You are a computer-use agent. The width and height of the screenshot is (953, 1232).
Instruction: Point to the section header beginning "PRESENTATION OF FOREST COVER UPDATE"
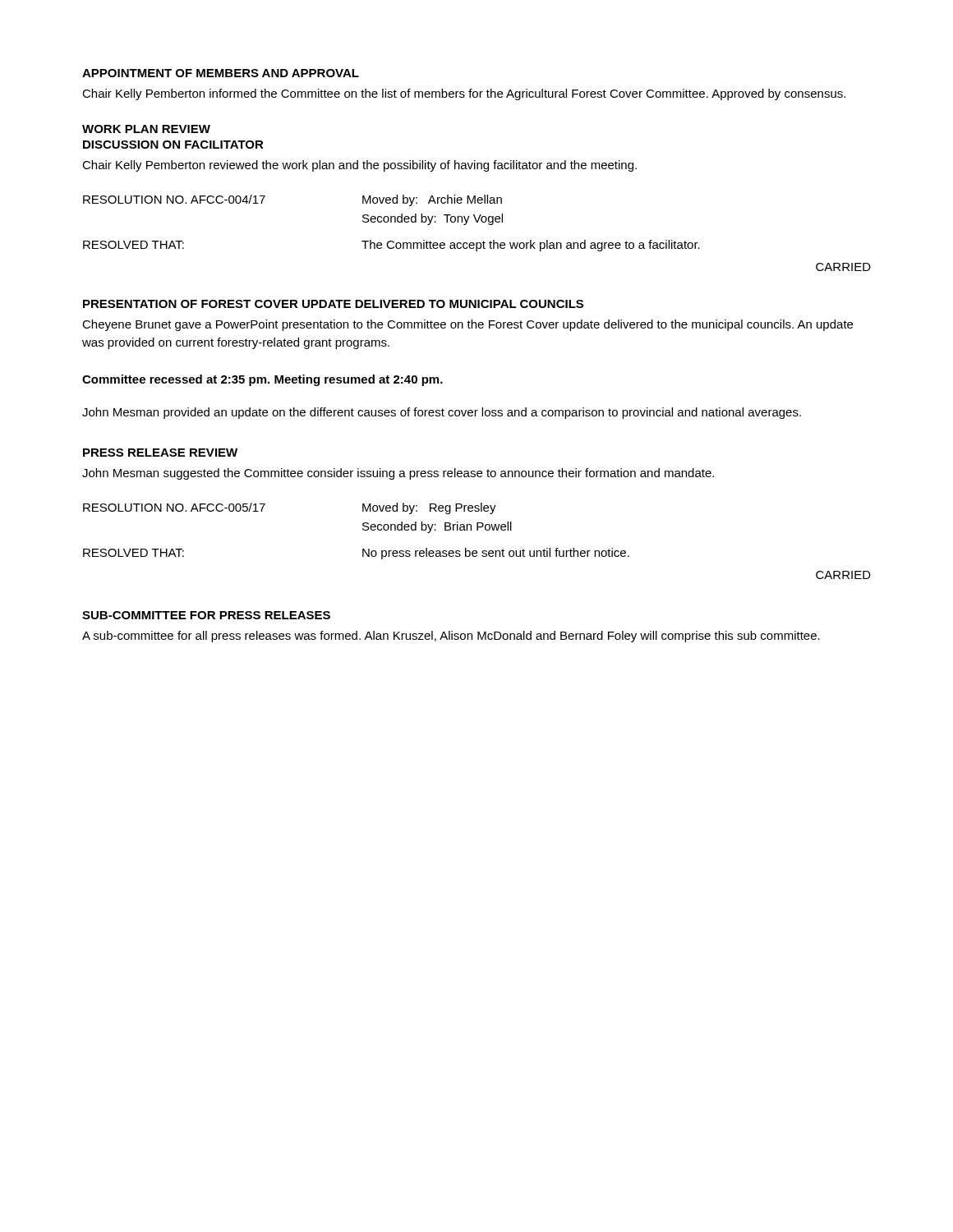click(x=333, y=303)
